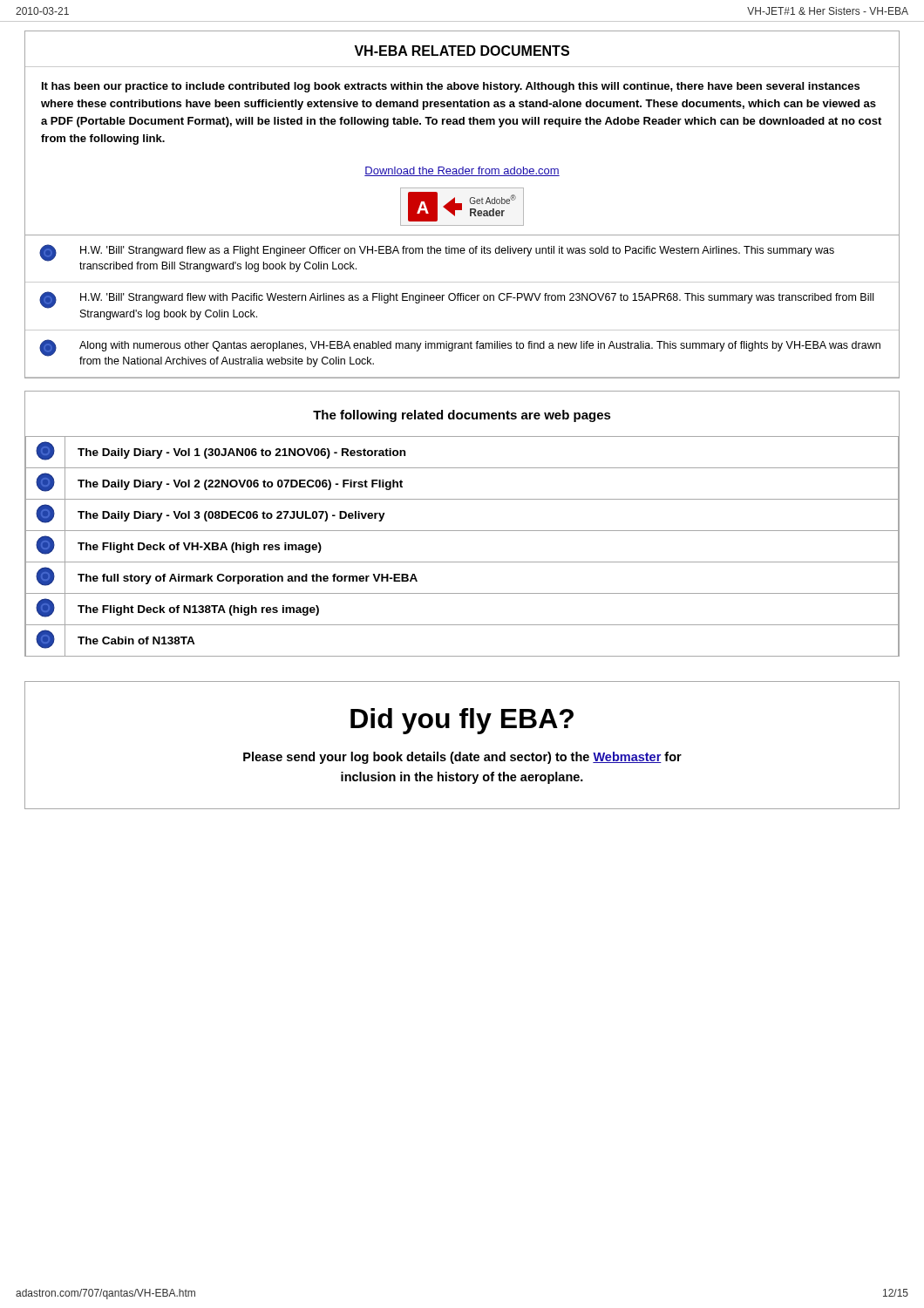924x1308 pixels.
Task: Locate the list item that says "The full story of Airmark Corporation"
Action: [248, 578]
